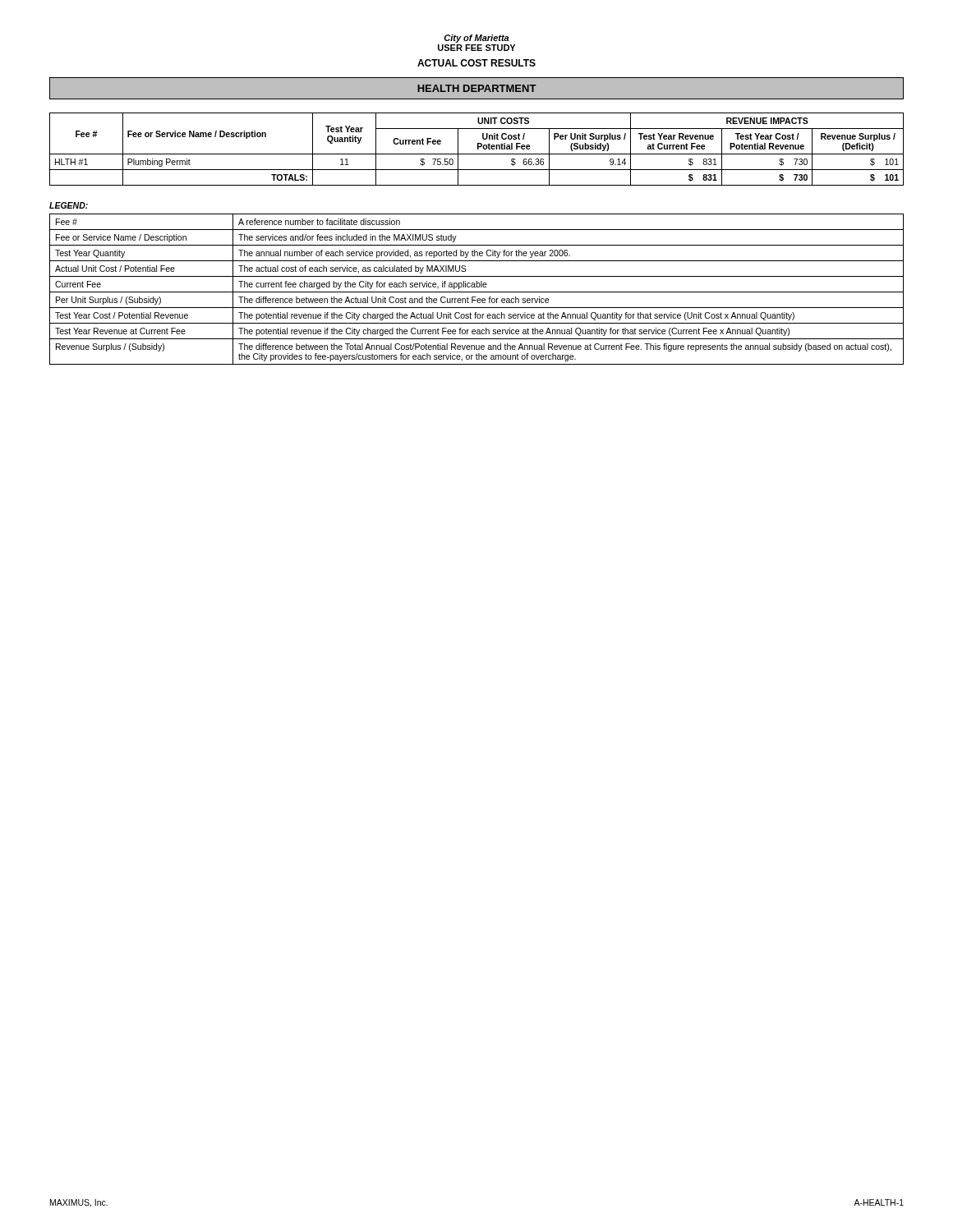Find the table that mentions "The annual number"
The width and height of the screenshot is (953, 1232).
pos(476,289)
